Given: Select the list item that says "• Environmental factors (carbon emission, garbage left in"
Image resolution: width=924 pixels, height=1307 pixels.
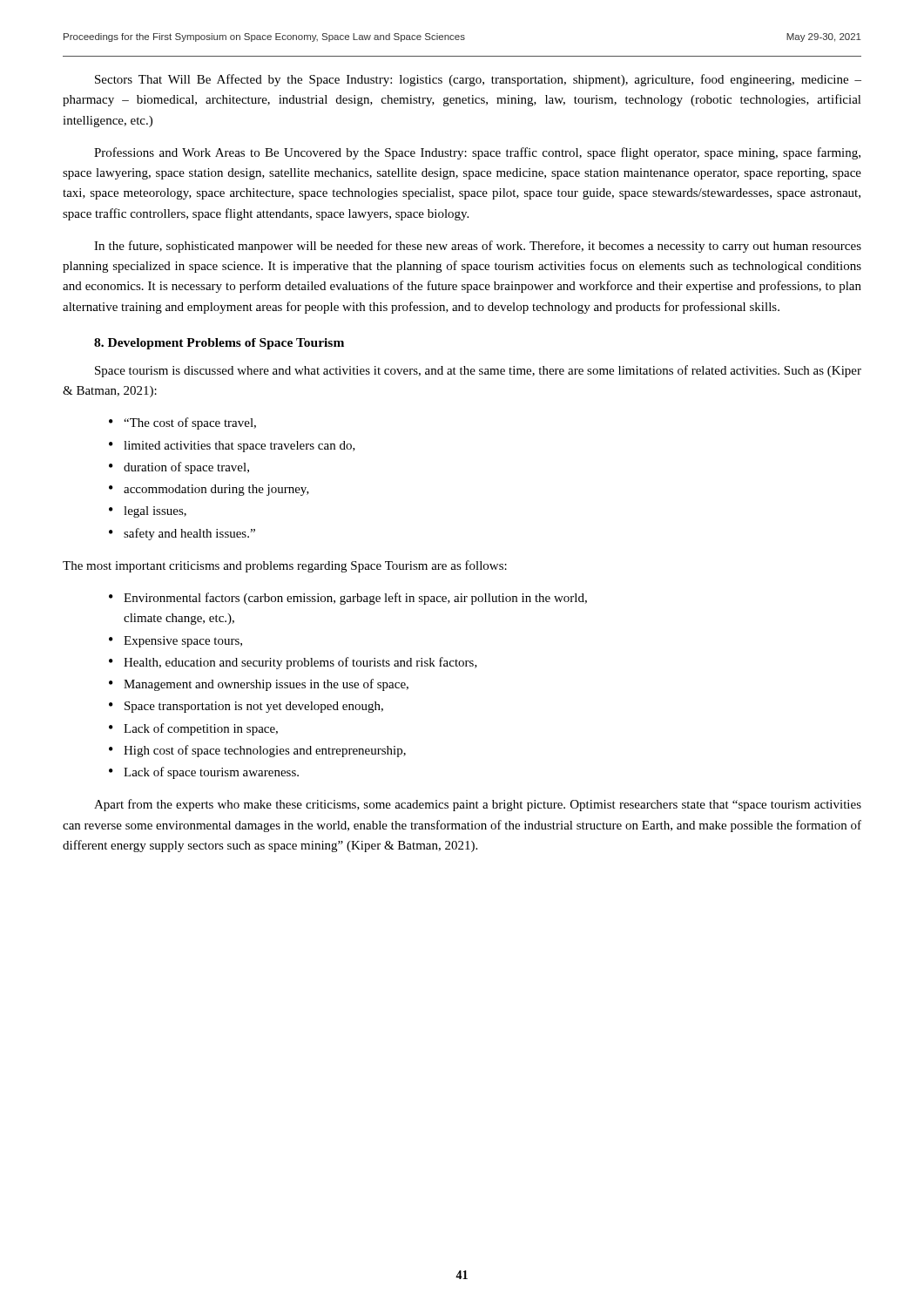Looking at the screenshot, I should point(485,608).
